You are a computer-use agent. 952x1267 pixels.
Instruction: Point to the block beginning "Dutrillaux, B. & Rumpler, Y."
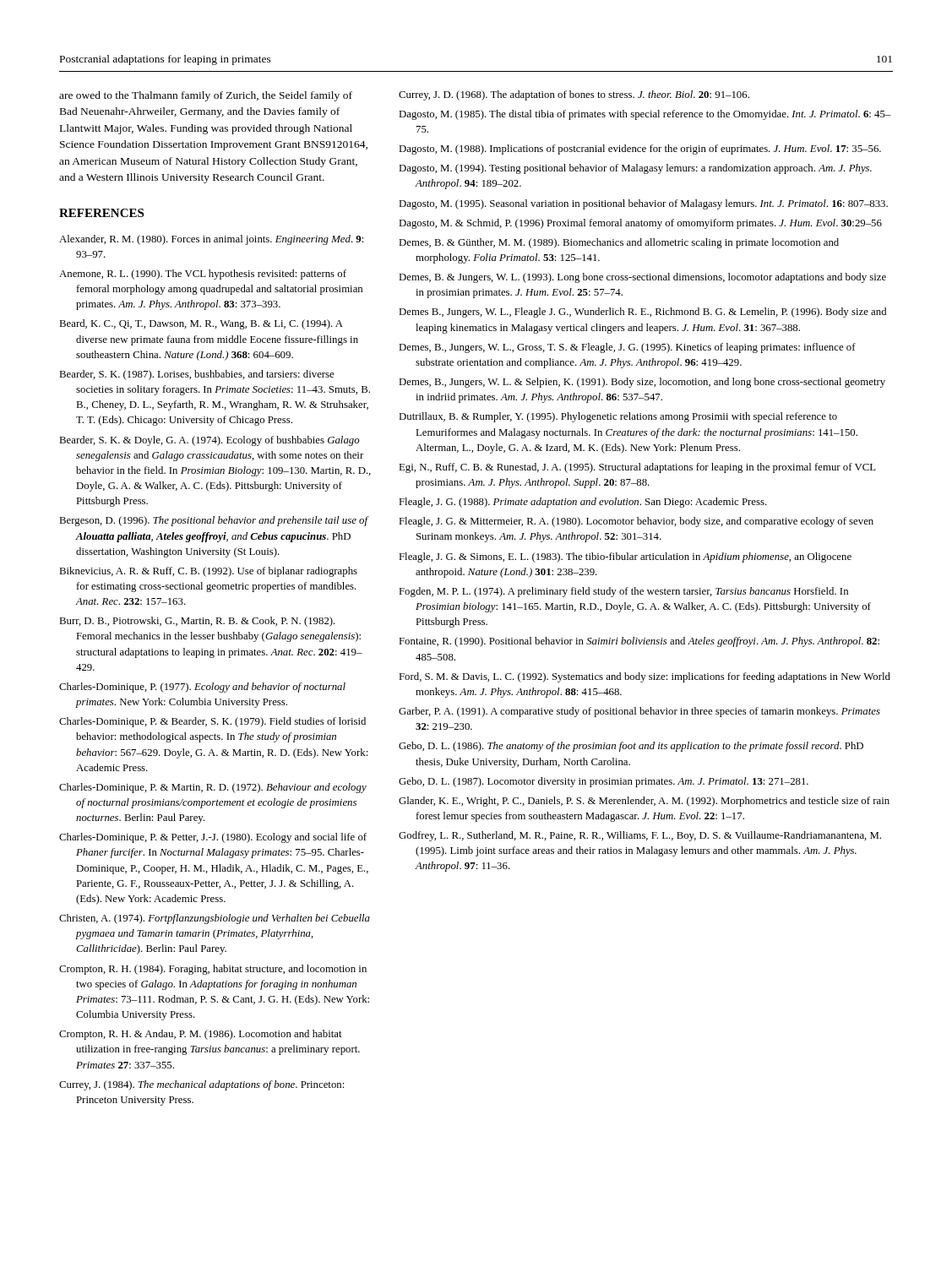(x=628, y=432)
